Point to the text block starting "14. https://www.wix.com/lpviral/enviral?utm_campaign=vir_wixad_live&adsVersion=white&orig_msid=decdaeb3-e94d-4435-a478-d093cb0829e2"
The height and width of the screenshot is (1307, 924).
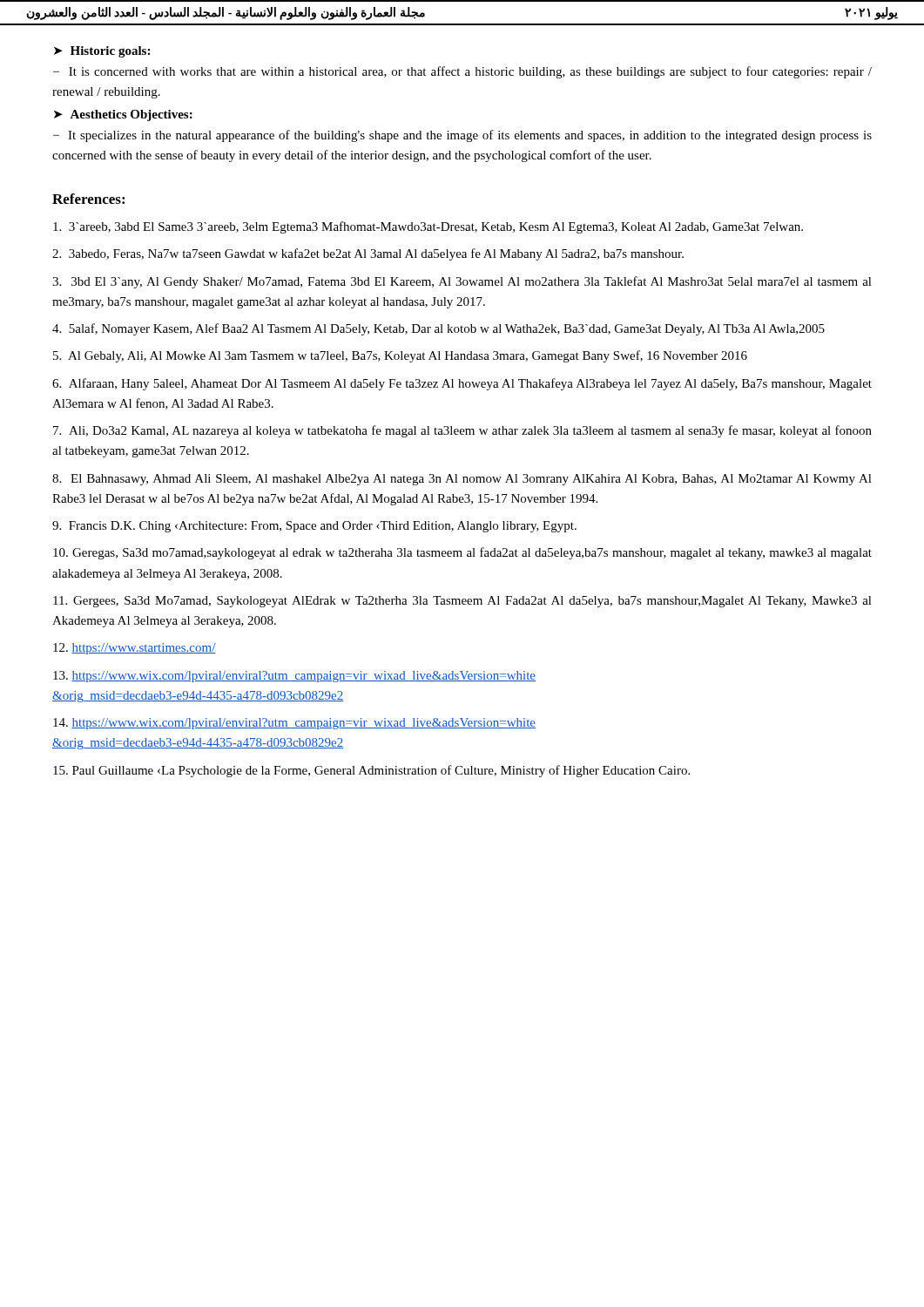tap(294, 732)
